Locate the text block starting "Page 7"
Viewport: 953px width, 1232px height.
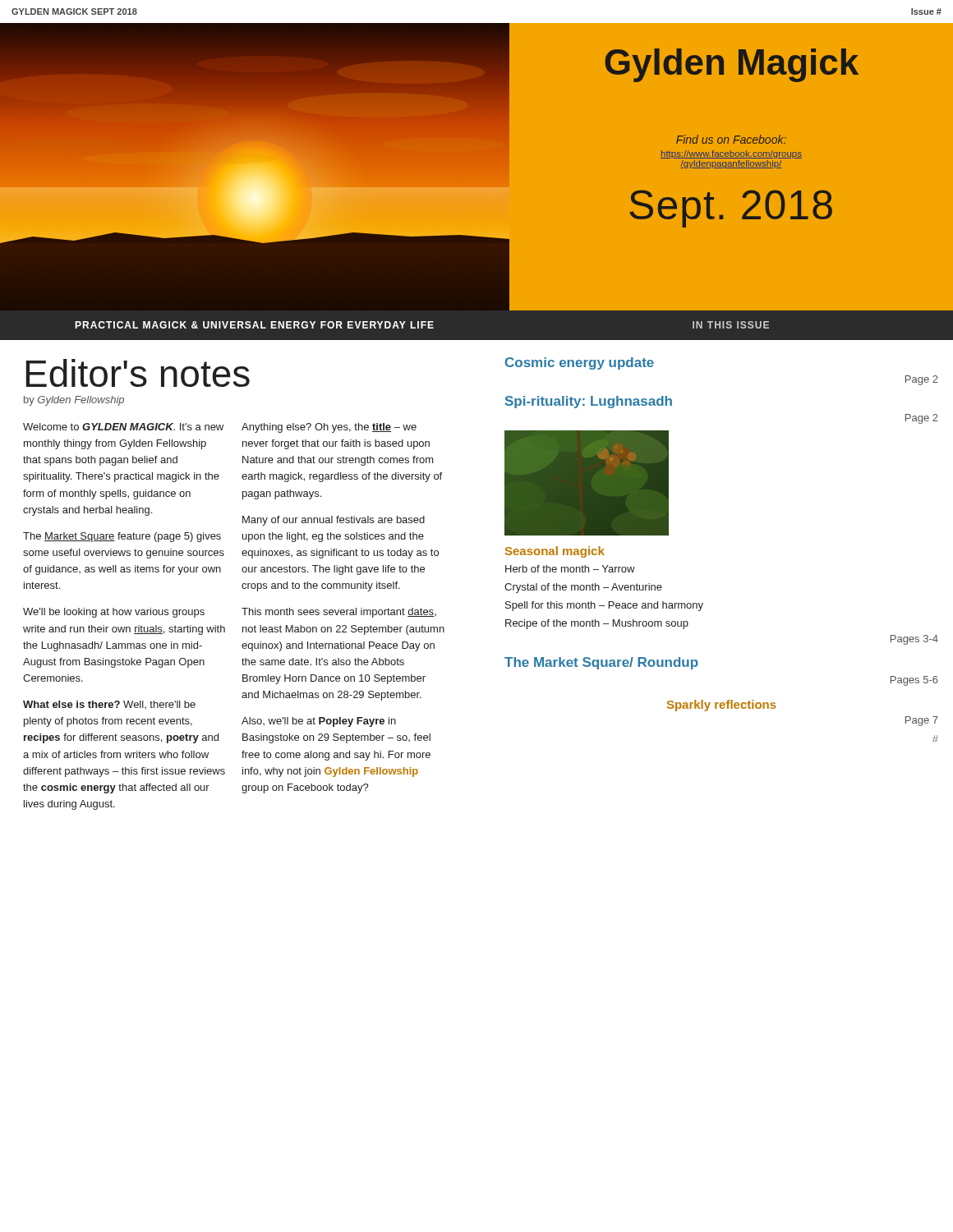click(921, 720)
